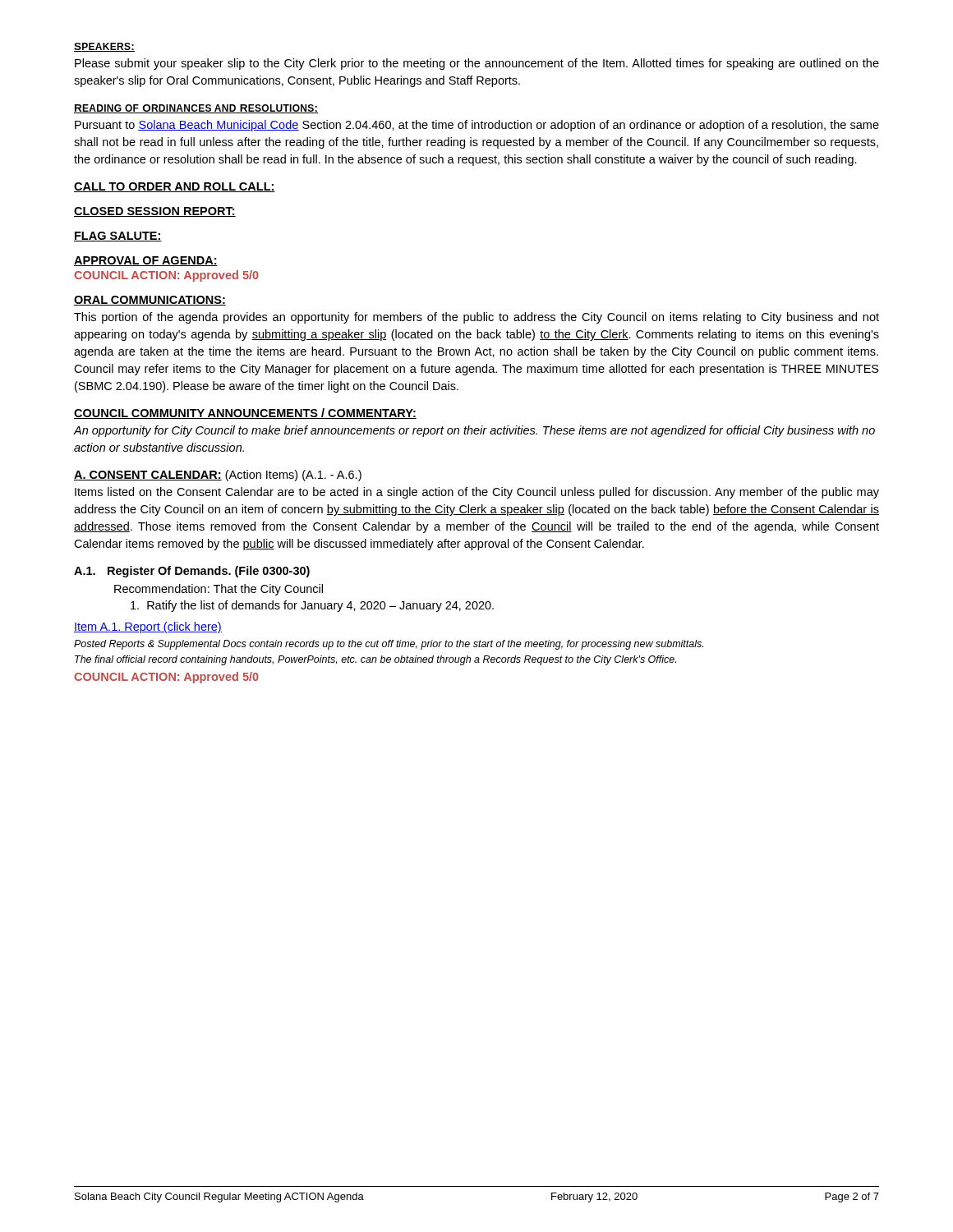Point to the region starting "COUNCIL COMMUNITY ANNOUNCEMENTS / COMMENTARY:"
The image size is (953, 1232).
(x=245, y=413)
